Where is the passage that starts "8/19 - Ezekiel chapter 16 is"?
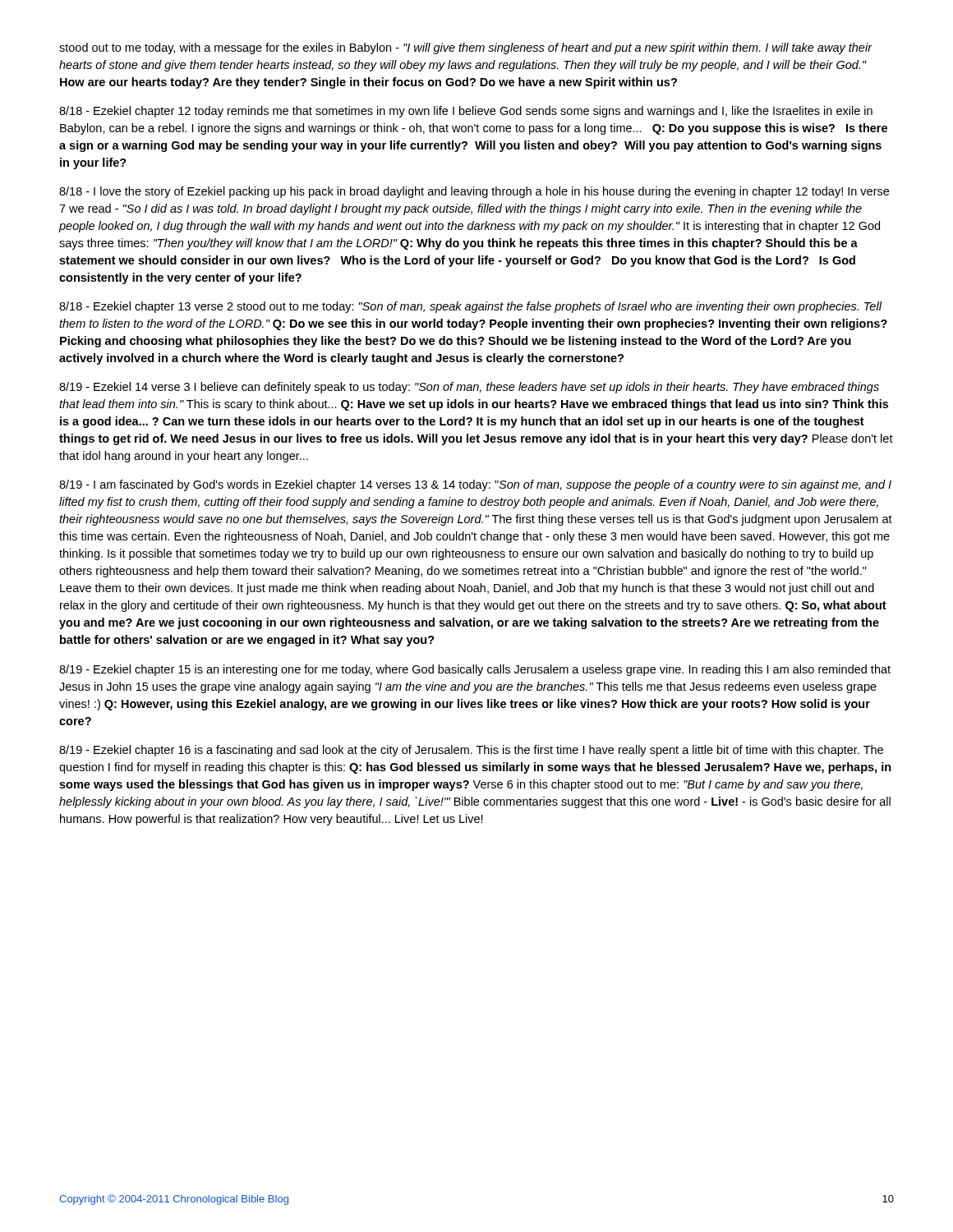The width and height of the screenshot is (953, 1232). (475, 784)
